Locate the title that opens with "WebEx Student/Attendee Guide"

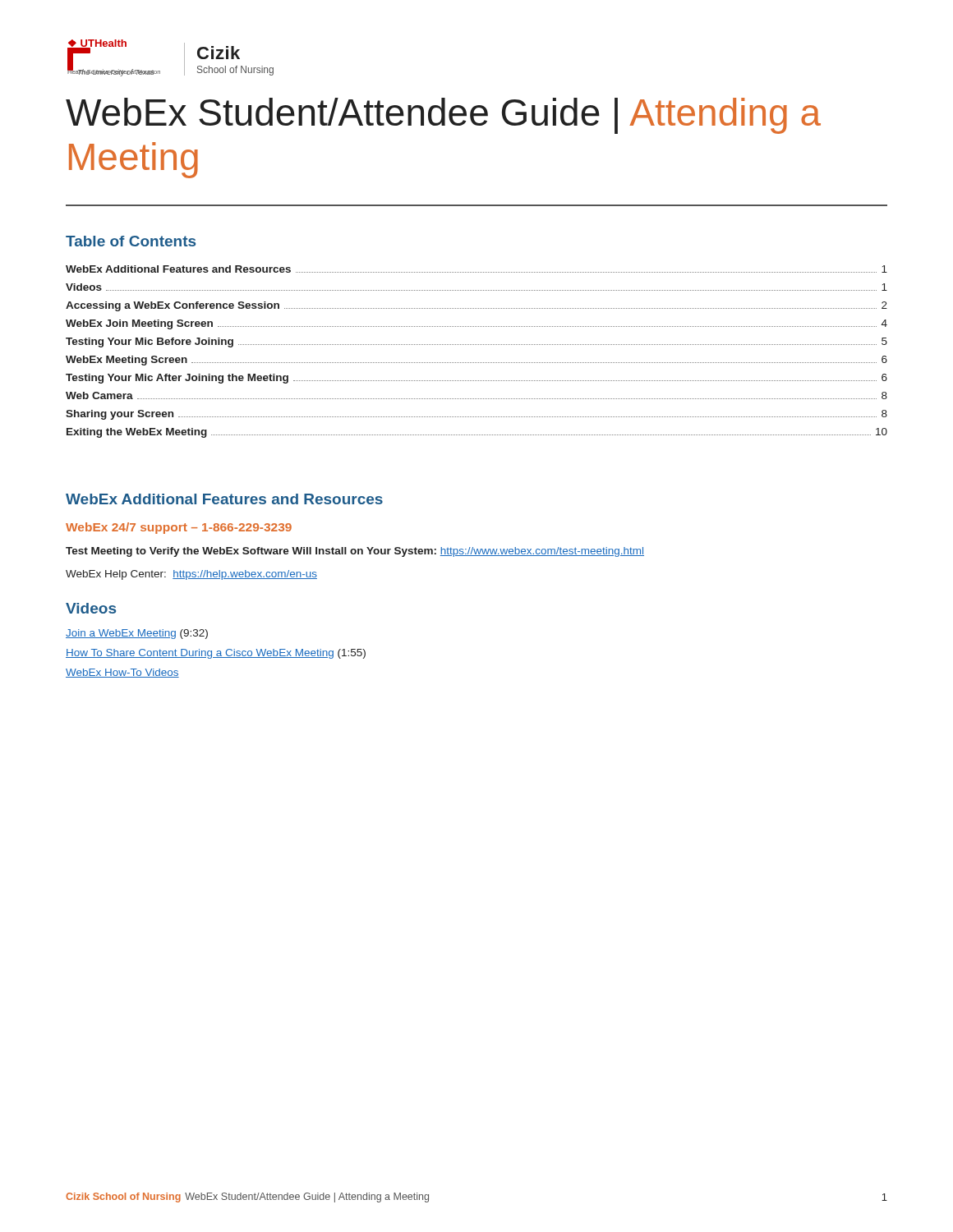(476, 135)
